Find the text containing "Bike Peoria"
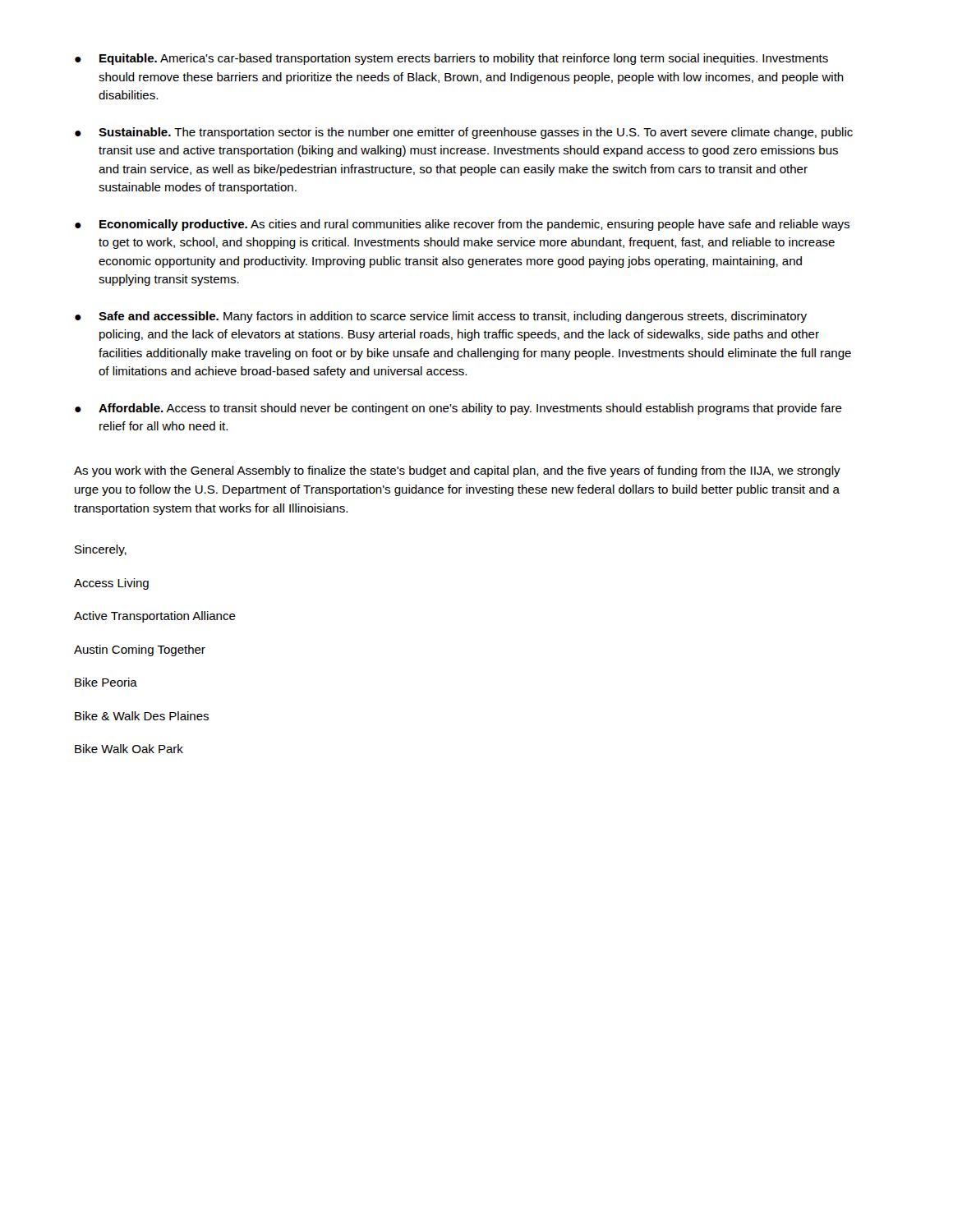The height and width of the screenshot is (1232, 953). [x=105, y=682]
